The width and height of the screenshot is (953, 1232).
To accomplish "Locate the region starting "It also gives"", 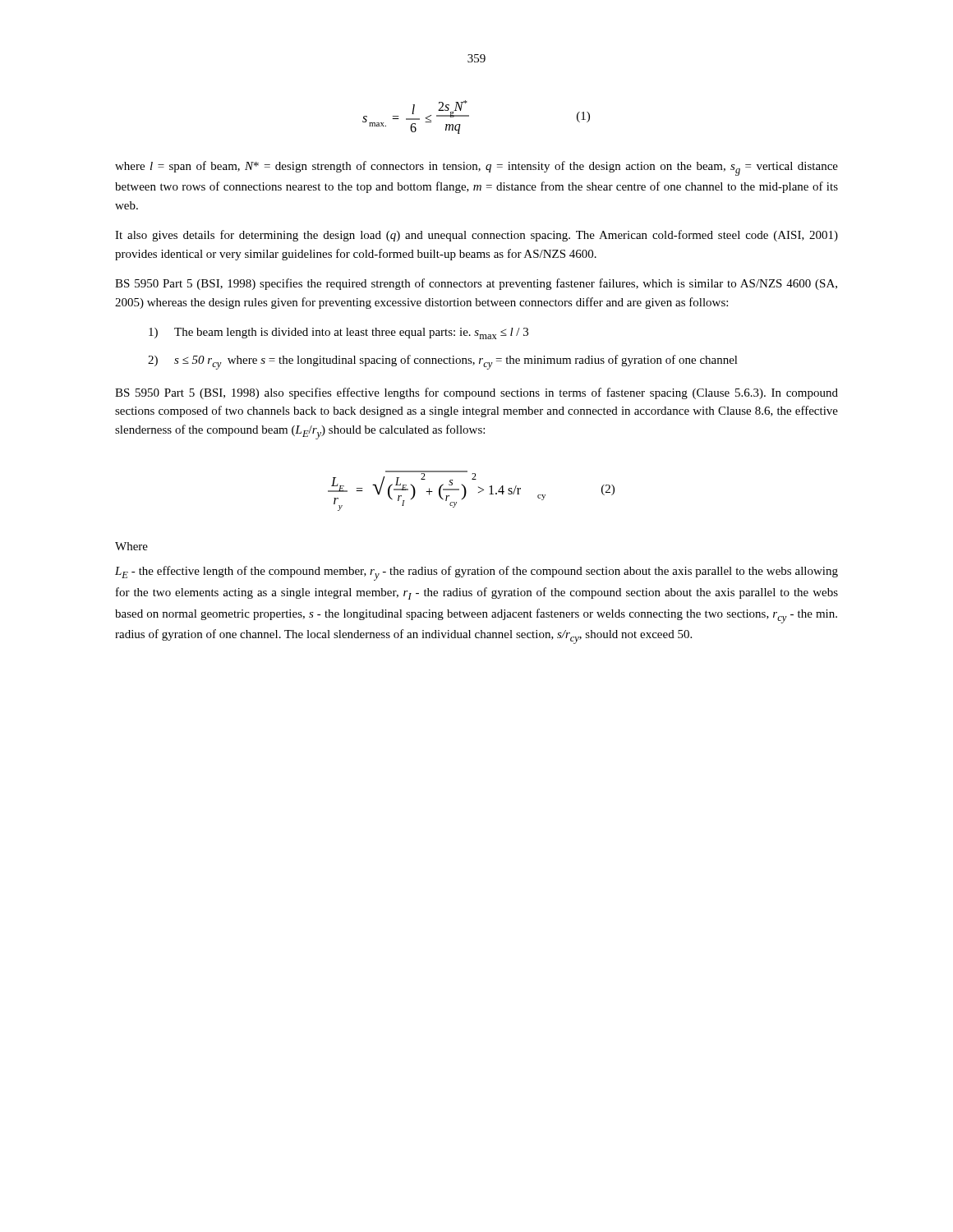I will tap(476, 245).
